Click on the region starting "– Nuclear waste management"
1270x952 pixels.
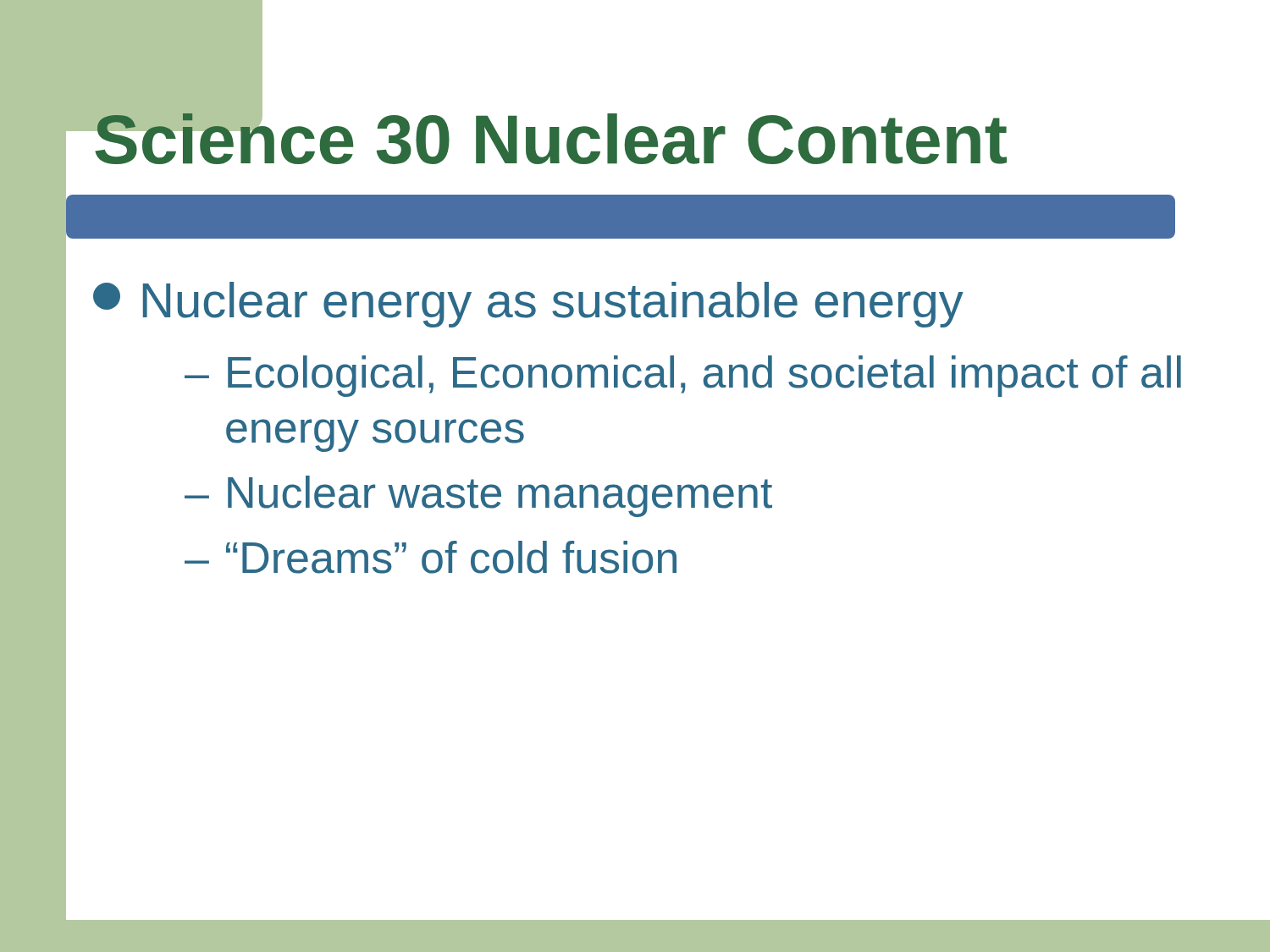pos(478,493)
